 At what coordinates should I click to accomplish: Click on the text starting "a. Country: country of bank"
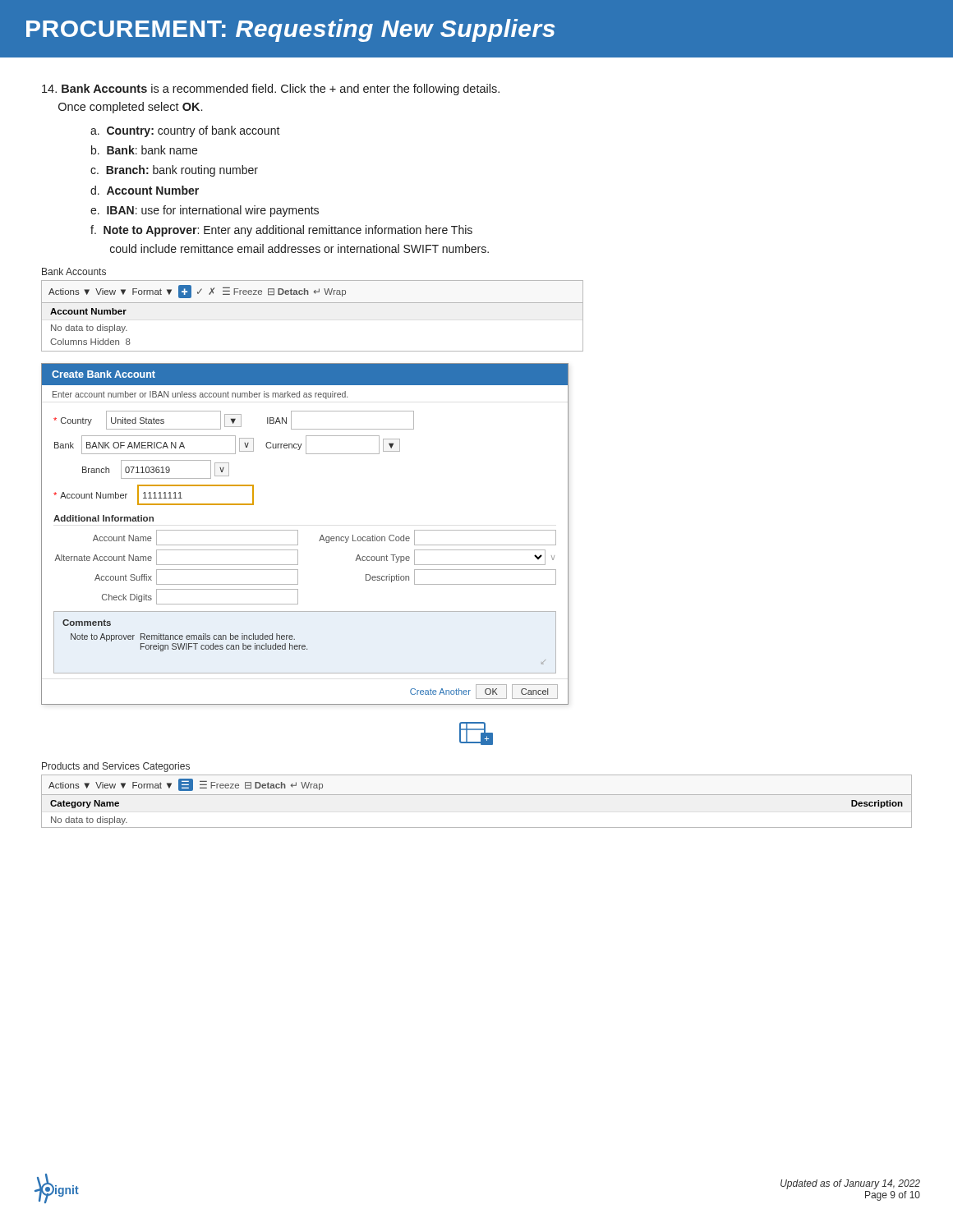pyautogui.click(x=185, y=130)
